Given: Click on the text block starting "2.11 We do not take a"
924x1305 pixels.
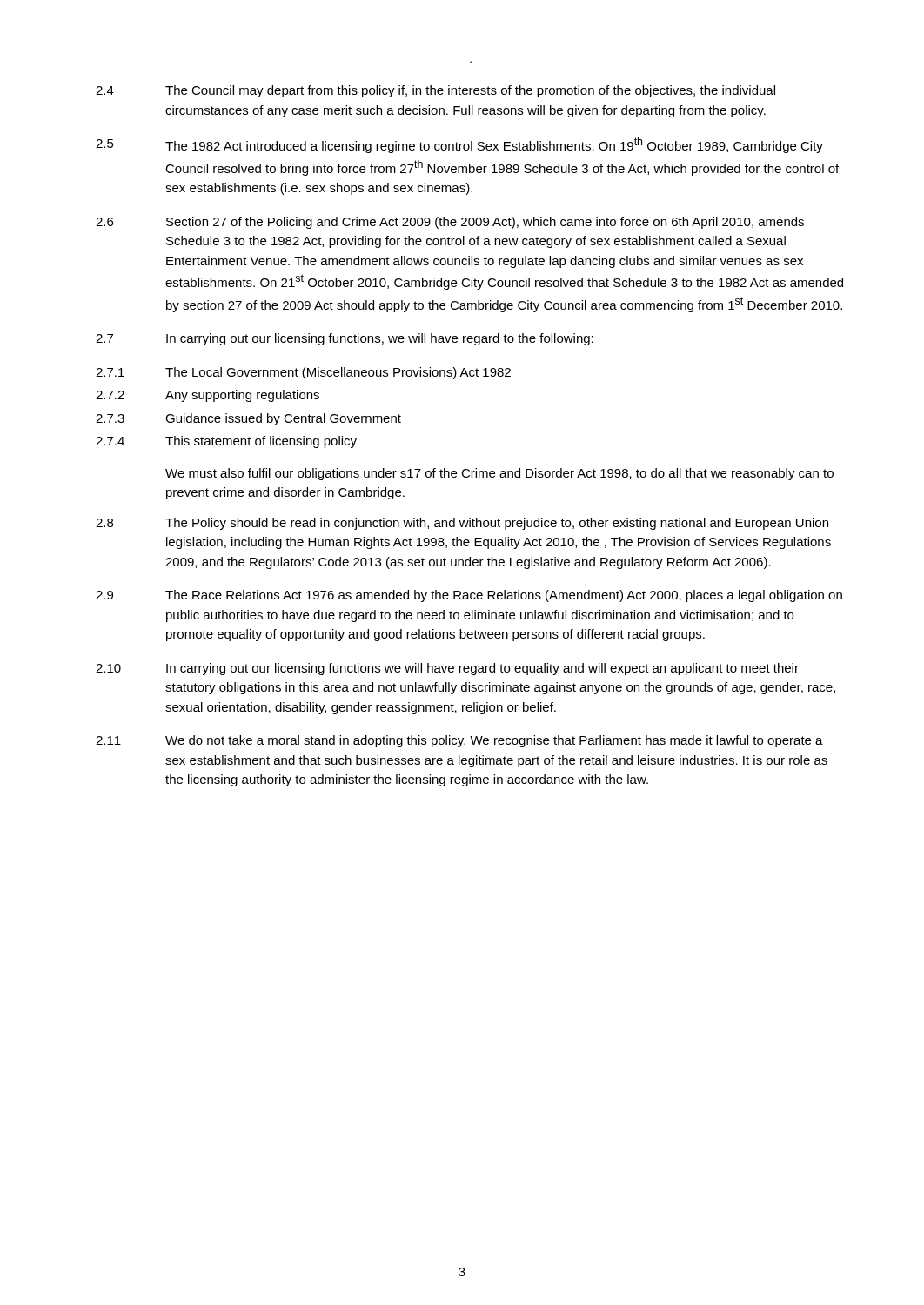Looking at the screenshot, I should [x=471, y=760].
